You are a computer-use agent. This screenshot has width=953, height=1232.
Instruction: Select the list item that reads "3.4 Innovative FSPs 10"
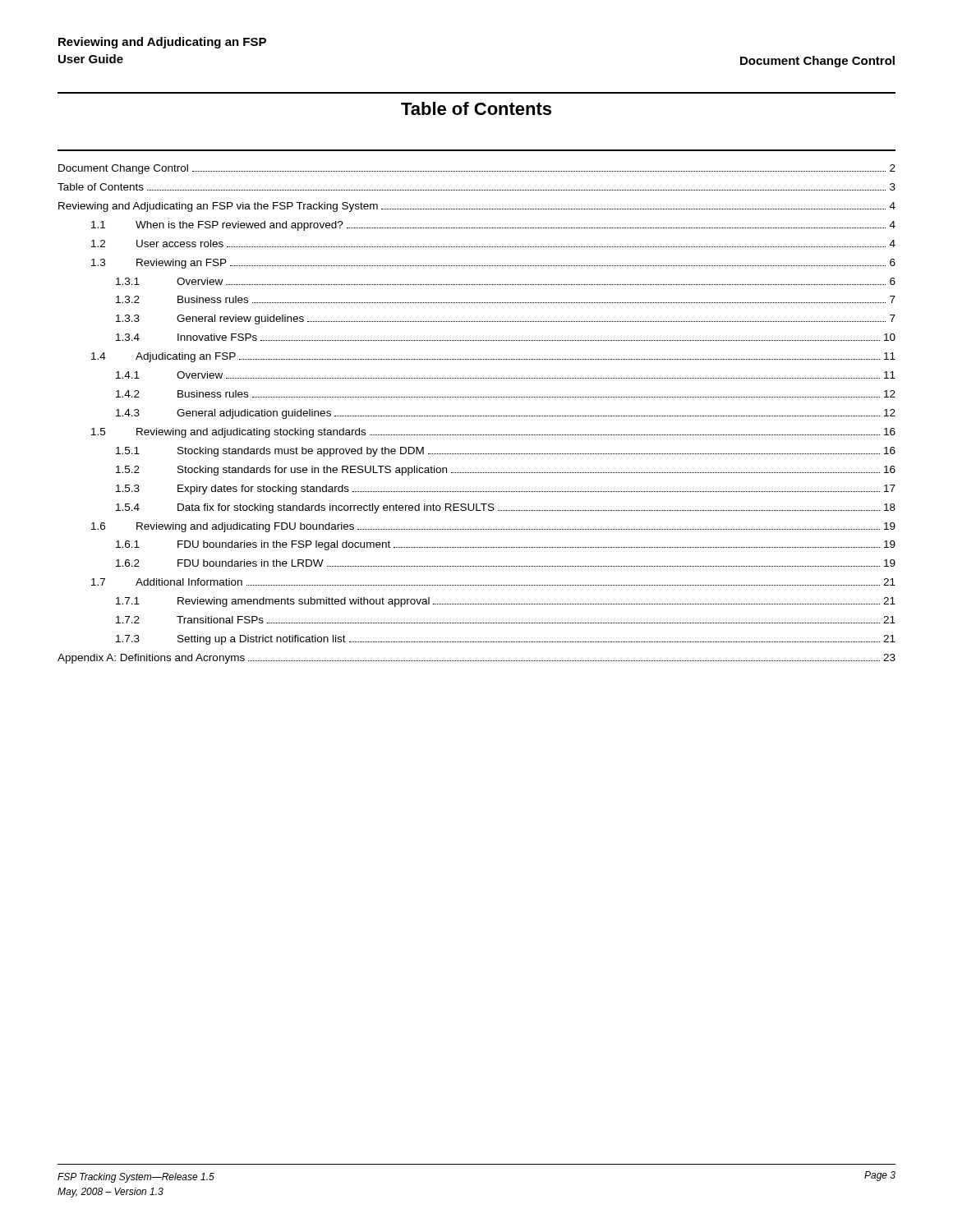[505, 338]
